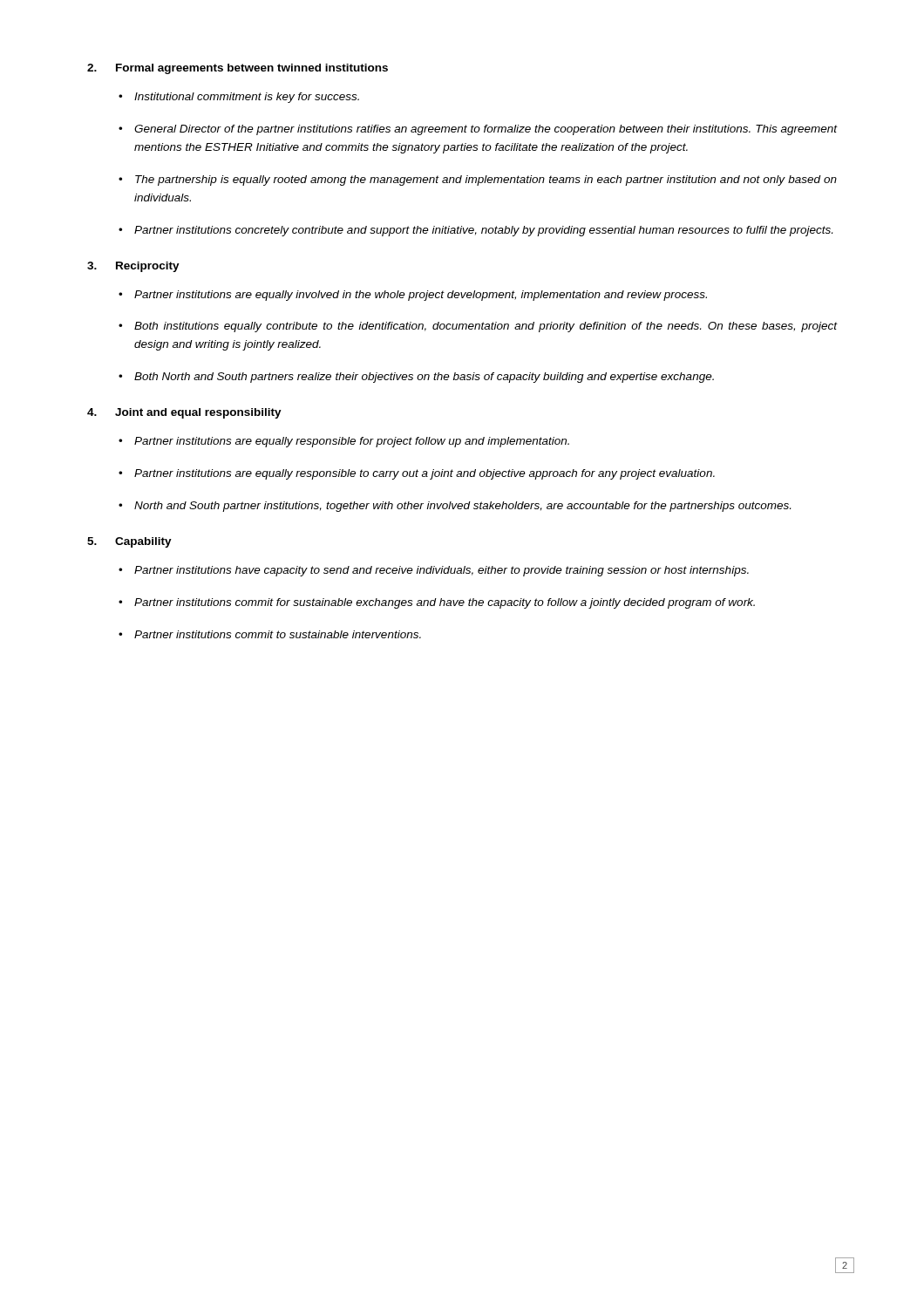
Task: Click the section header that begins "2. Formal agreements"
Action: pos(238,68)
